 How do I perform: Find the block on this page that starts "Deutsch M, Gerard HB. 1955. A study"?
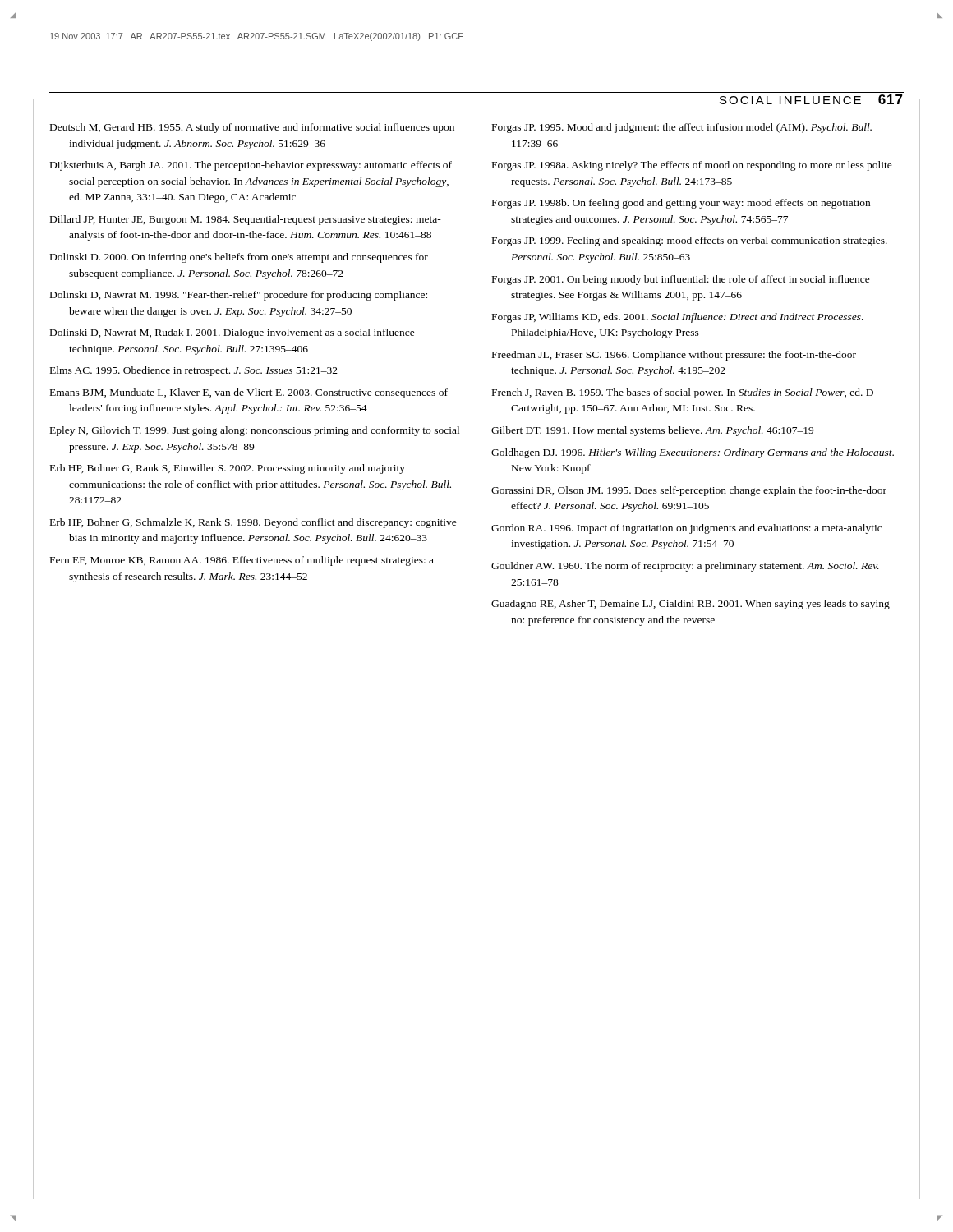click(x=252, y=135)
